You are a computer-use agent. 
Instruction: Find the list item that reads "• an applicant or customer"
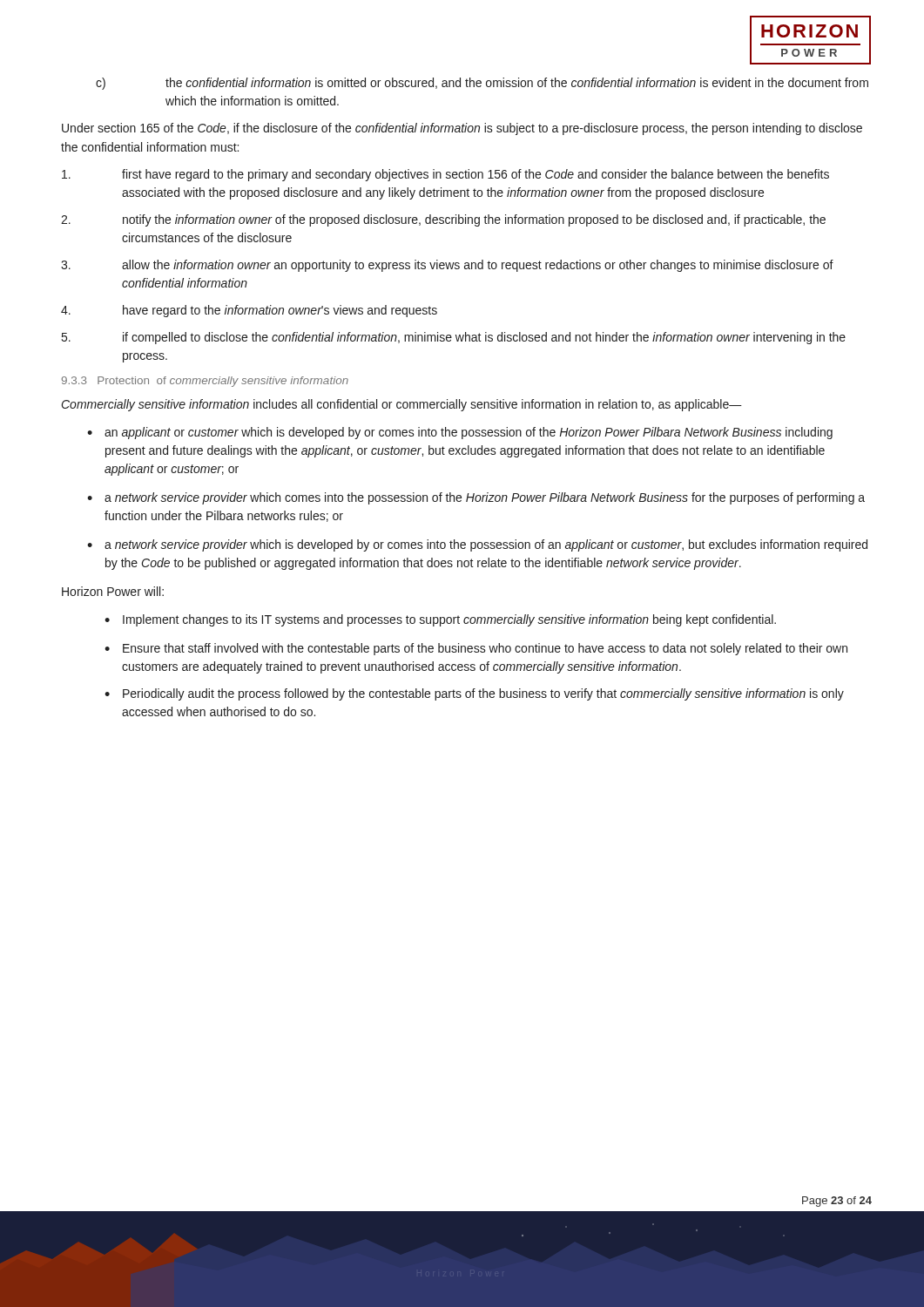pyautogui.click(x=479, y=451)
